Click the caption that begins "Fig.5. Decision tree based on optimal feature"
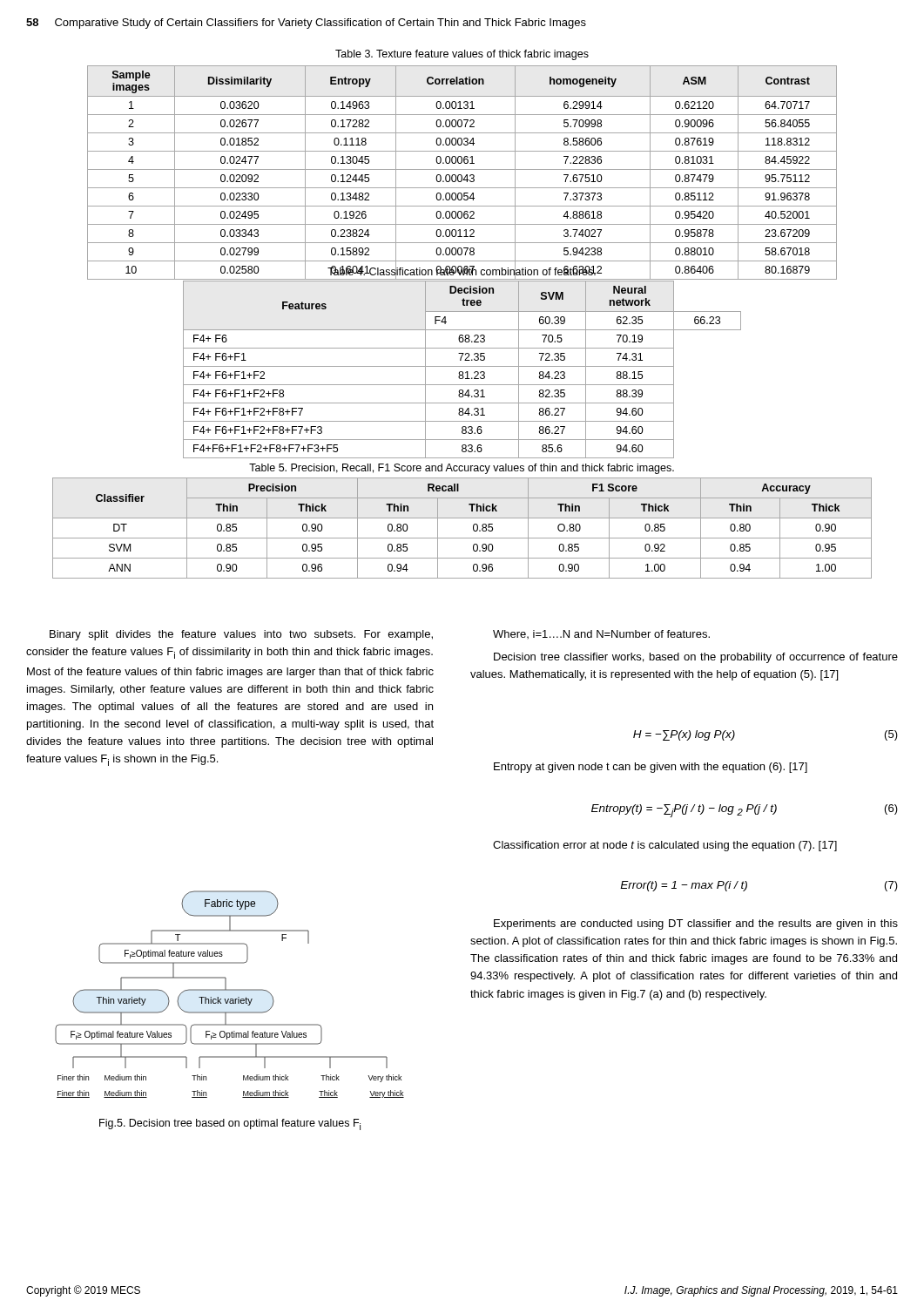This screenshot has height=1307, width=924. click(x=230, y=1124)
